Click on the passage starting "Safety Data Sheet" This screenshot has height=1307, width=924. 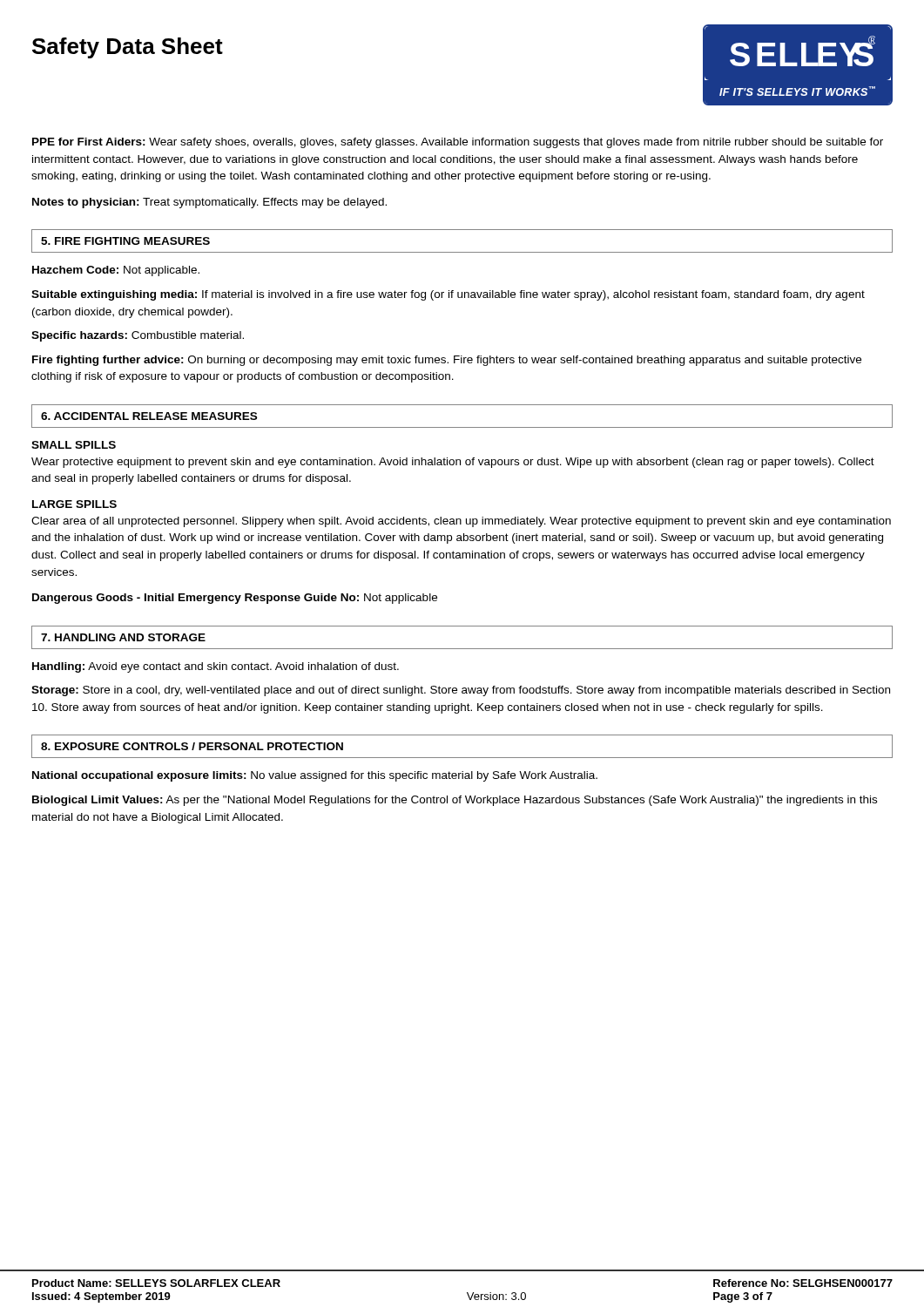[x=127, y=46]
